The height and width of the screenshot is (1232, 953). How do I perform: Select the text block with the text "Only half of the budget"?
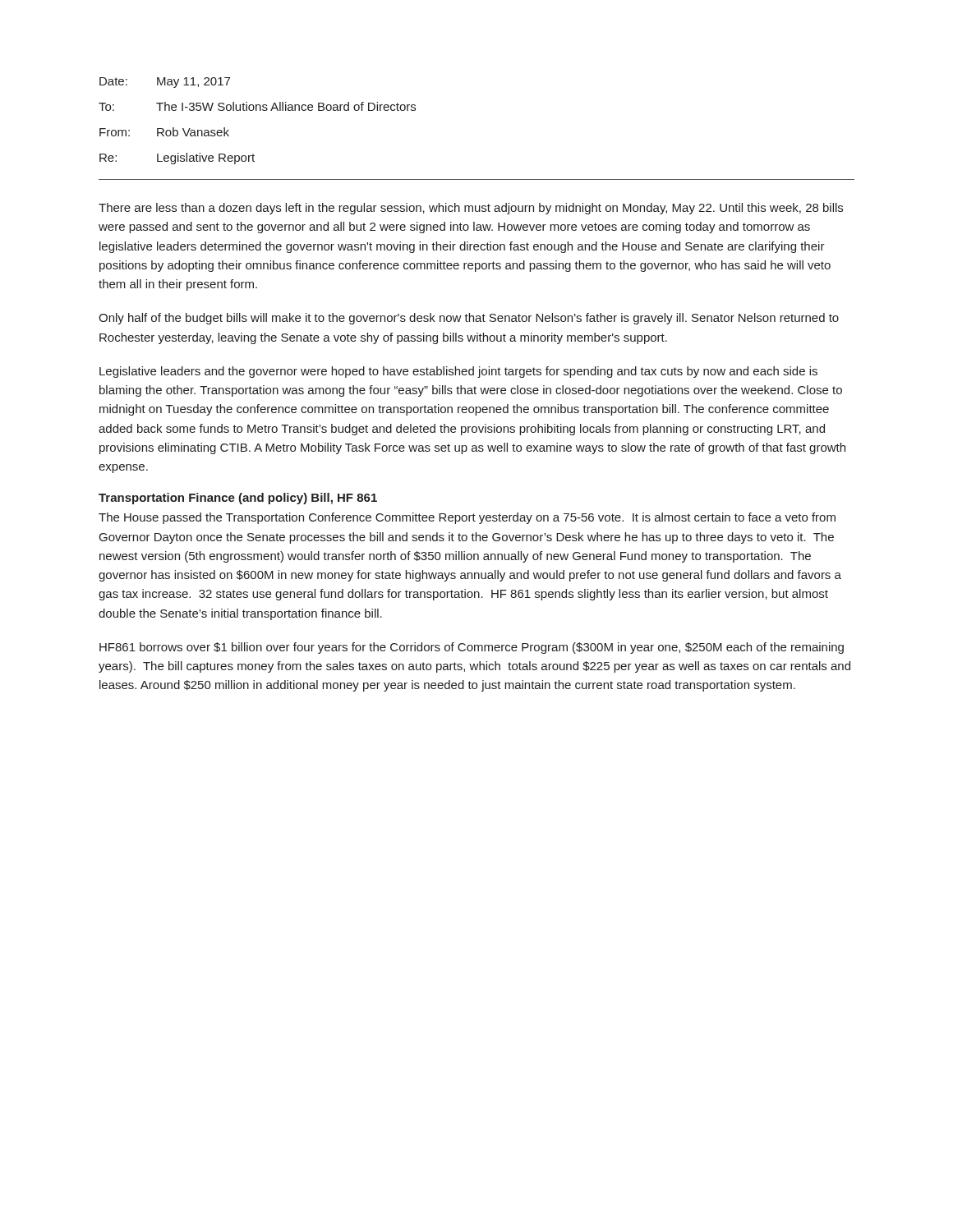[469, 327]
